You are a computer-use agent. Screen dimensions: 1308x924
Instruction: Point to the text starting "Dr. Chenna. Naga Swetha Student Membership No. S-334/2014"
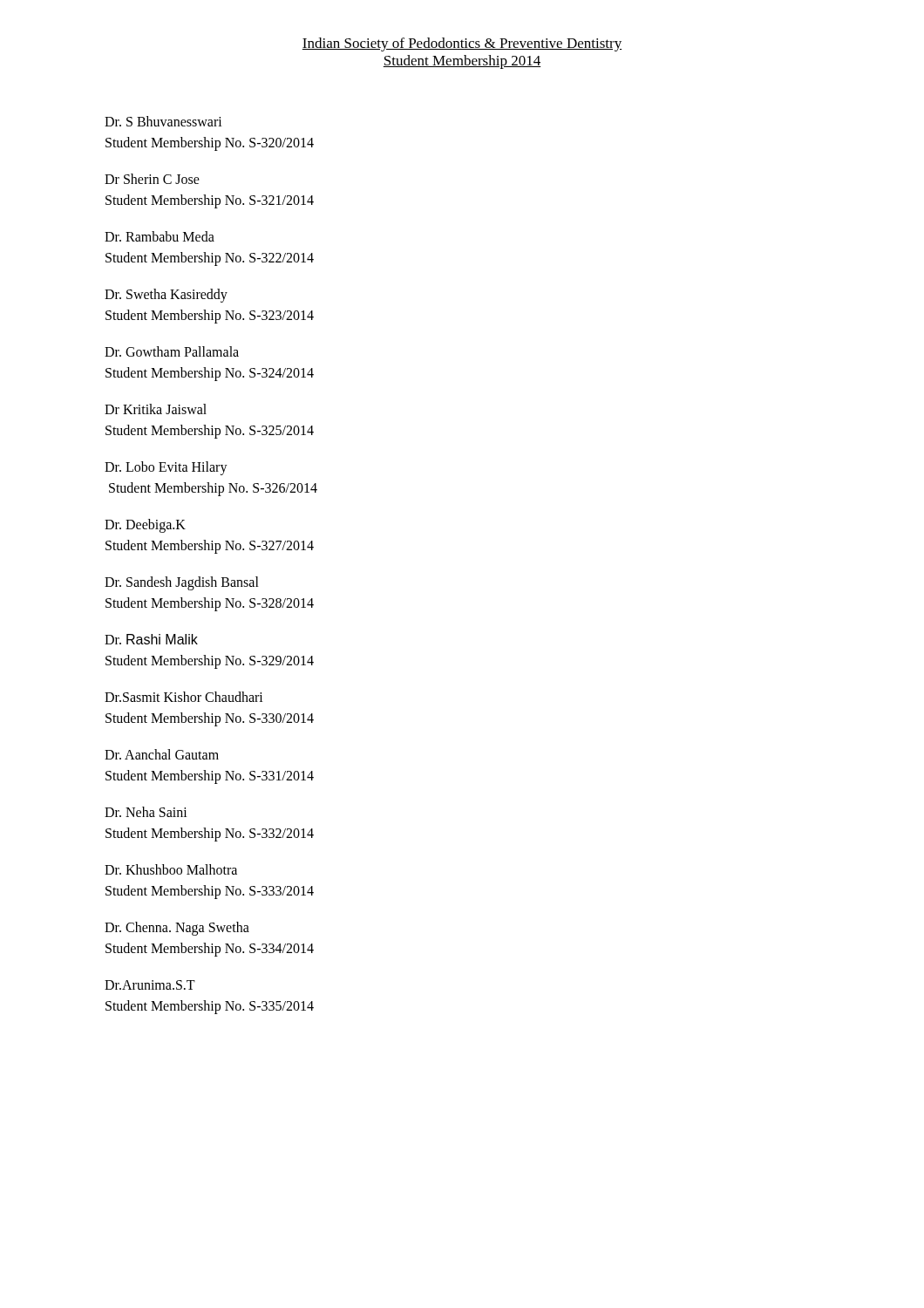click(x=177, y=929)
